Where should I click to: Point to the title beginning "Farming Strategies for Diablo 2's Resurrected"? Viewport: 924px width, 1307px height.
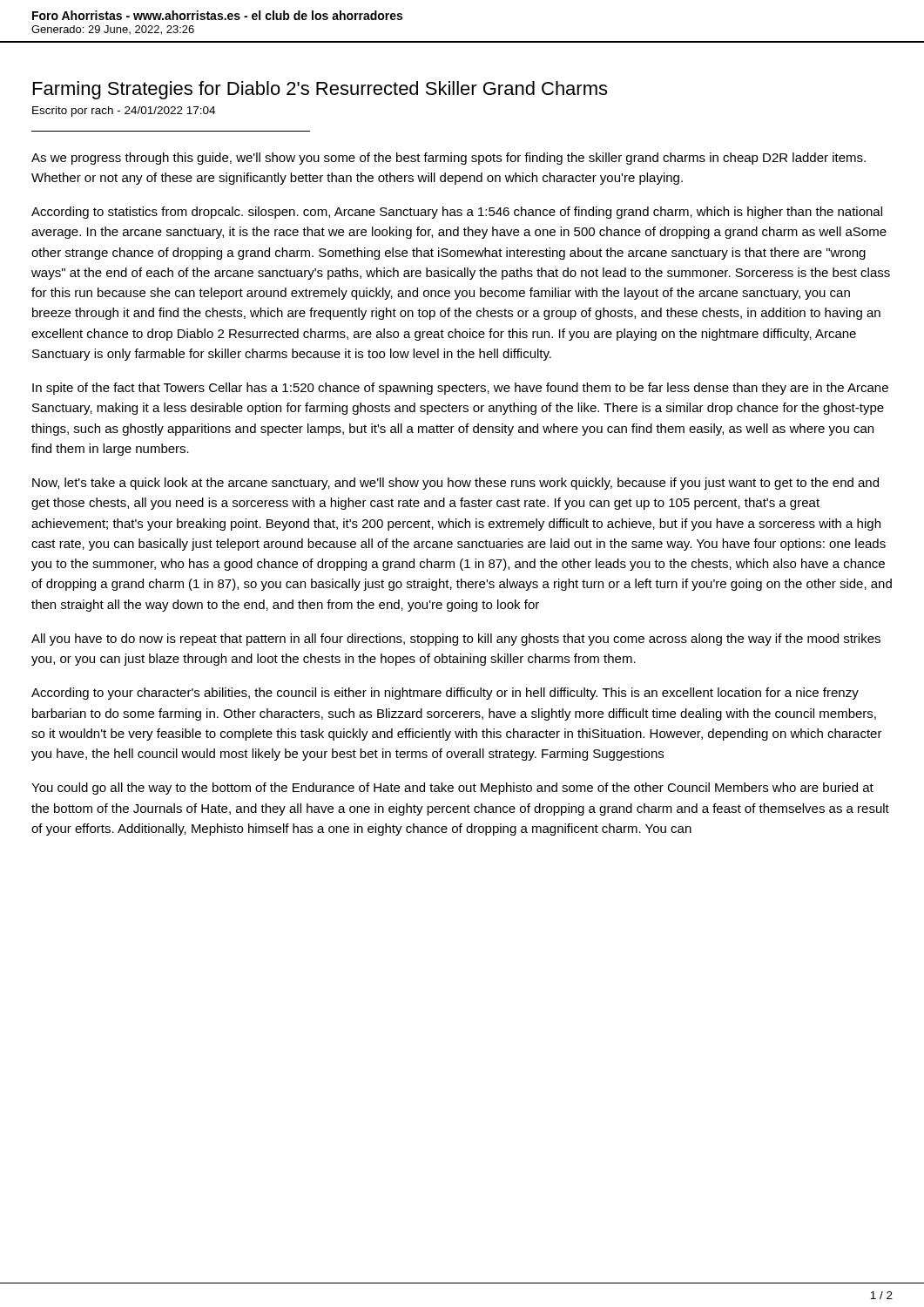coord(462,97)
